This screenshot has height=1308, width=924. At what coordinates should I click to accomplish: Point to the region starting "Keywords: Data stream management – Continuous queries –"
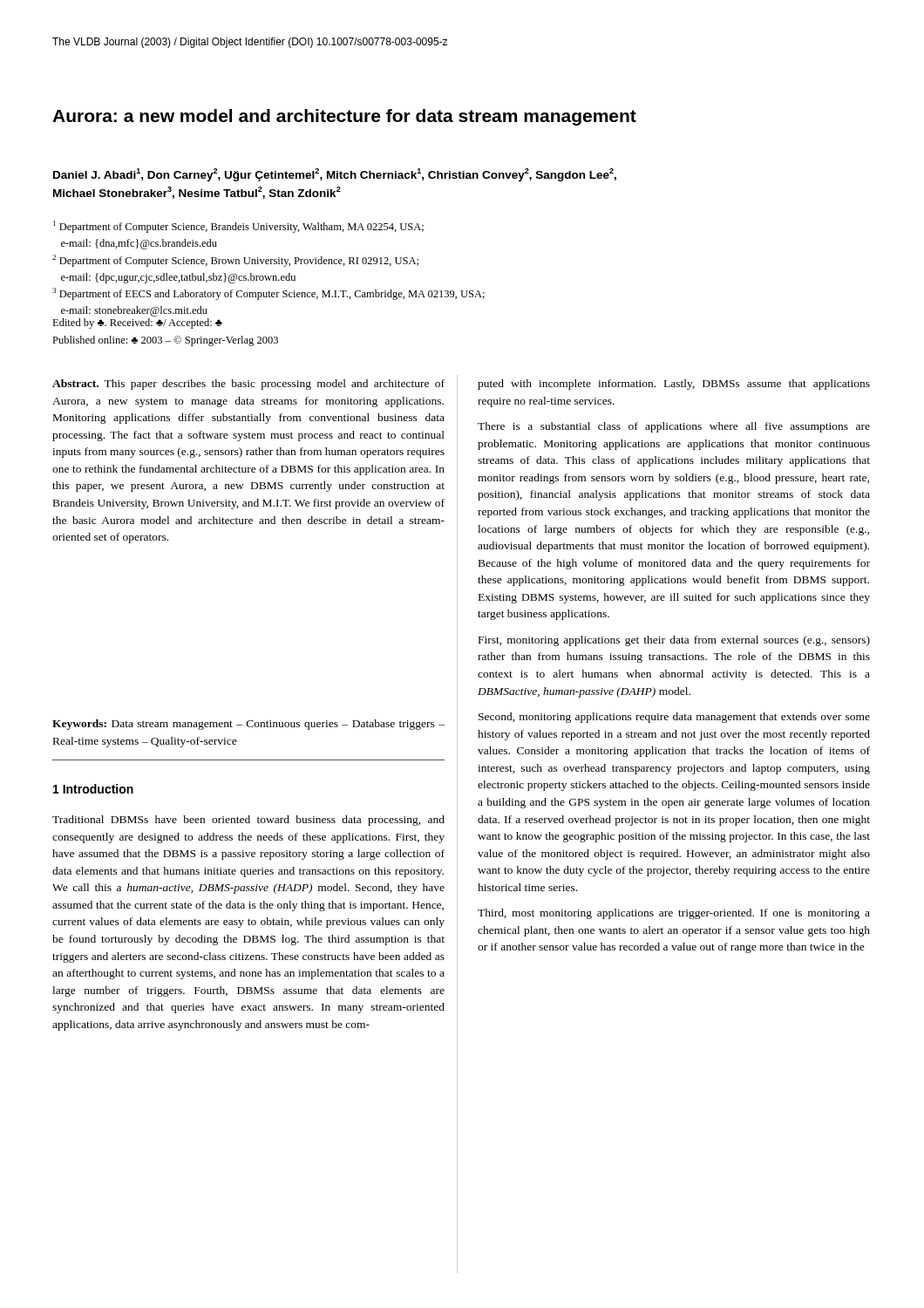(x=248, y=738)
